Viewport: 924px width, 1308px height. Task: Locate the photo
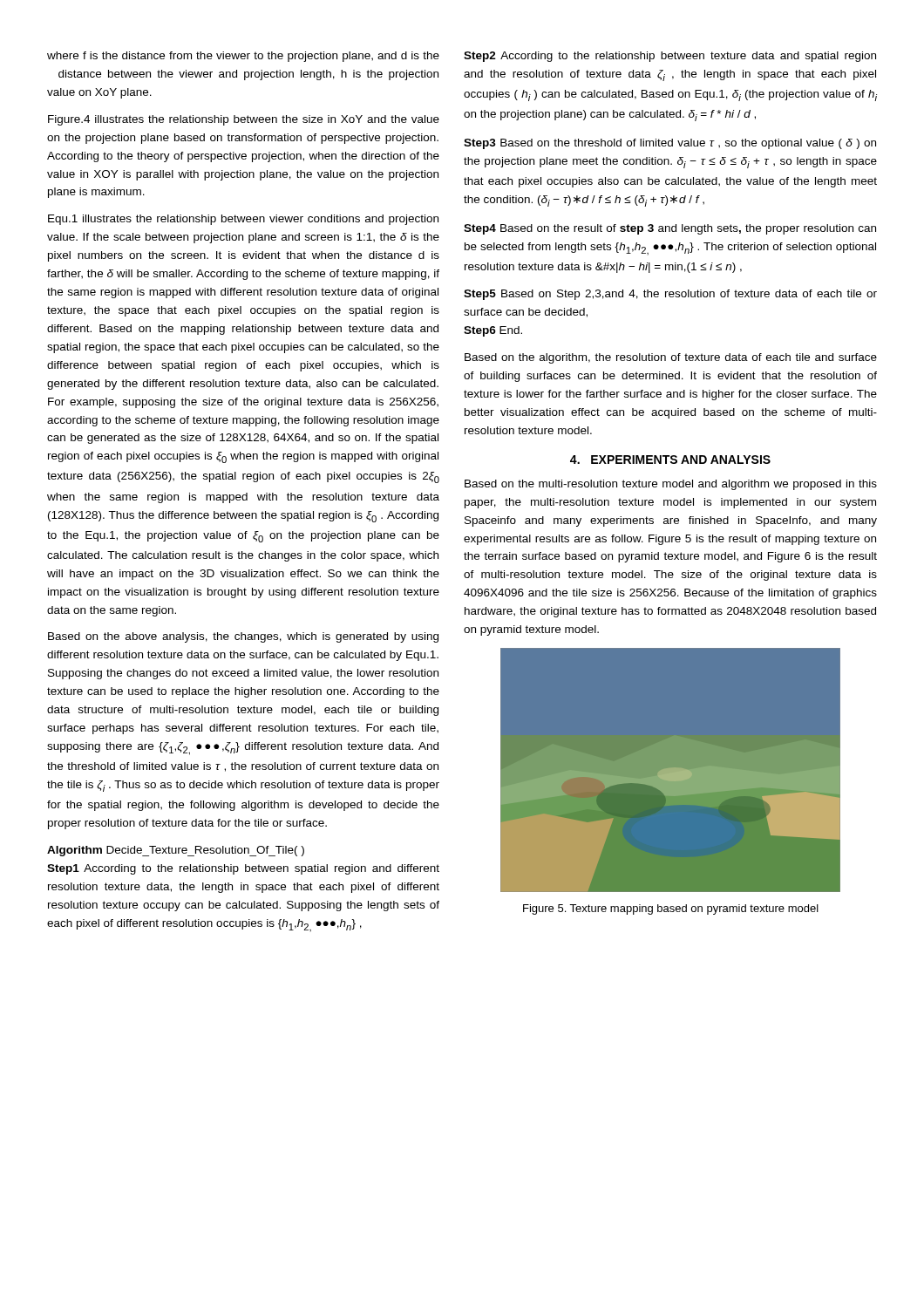670,771
